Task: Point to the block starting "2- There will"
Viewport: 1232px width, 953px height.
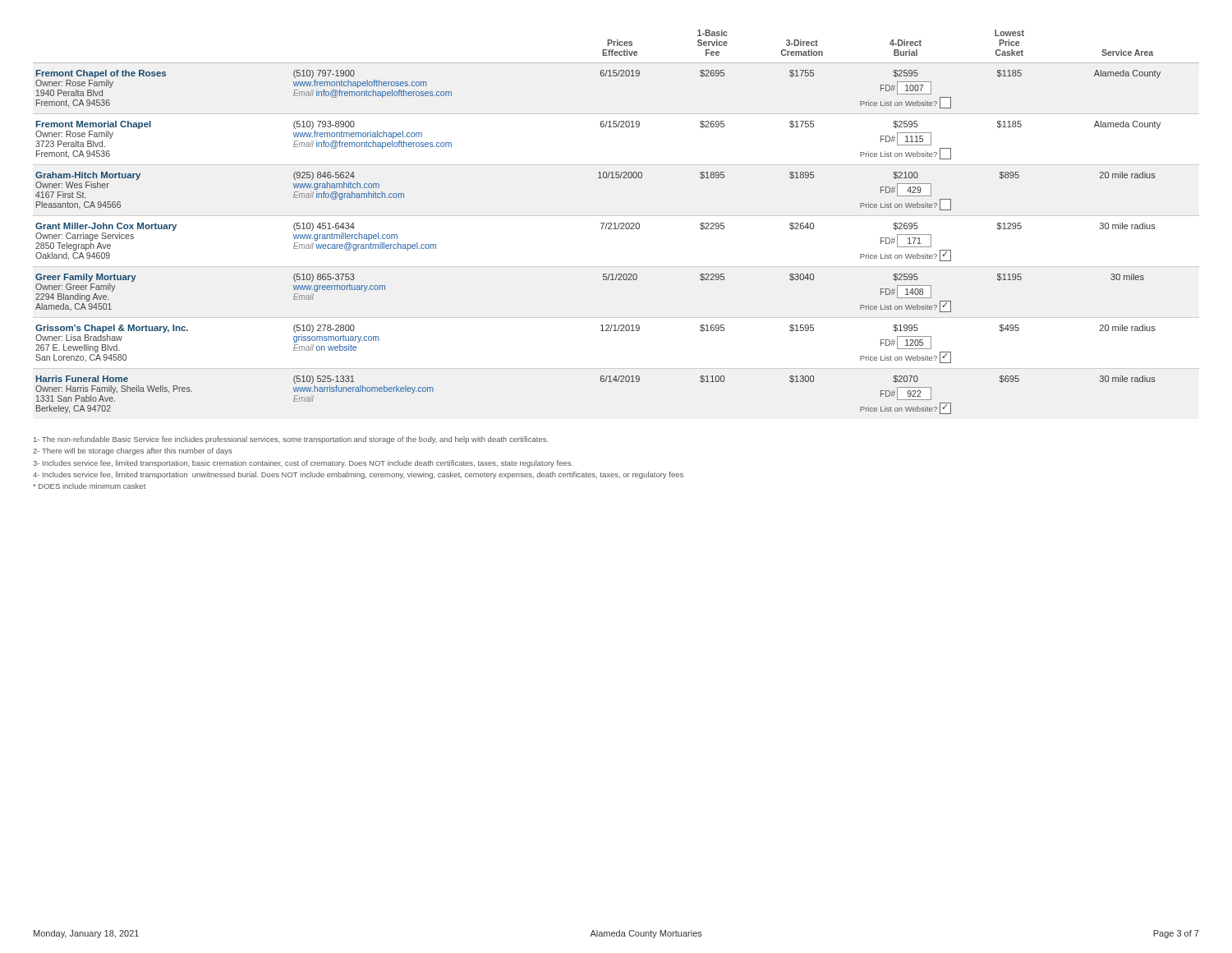Action: (133, 451)
